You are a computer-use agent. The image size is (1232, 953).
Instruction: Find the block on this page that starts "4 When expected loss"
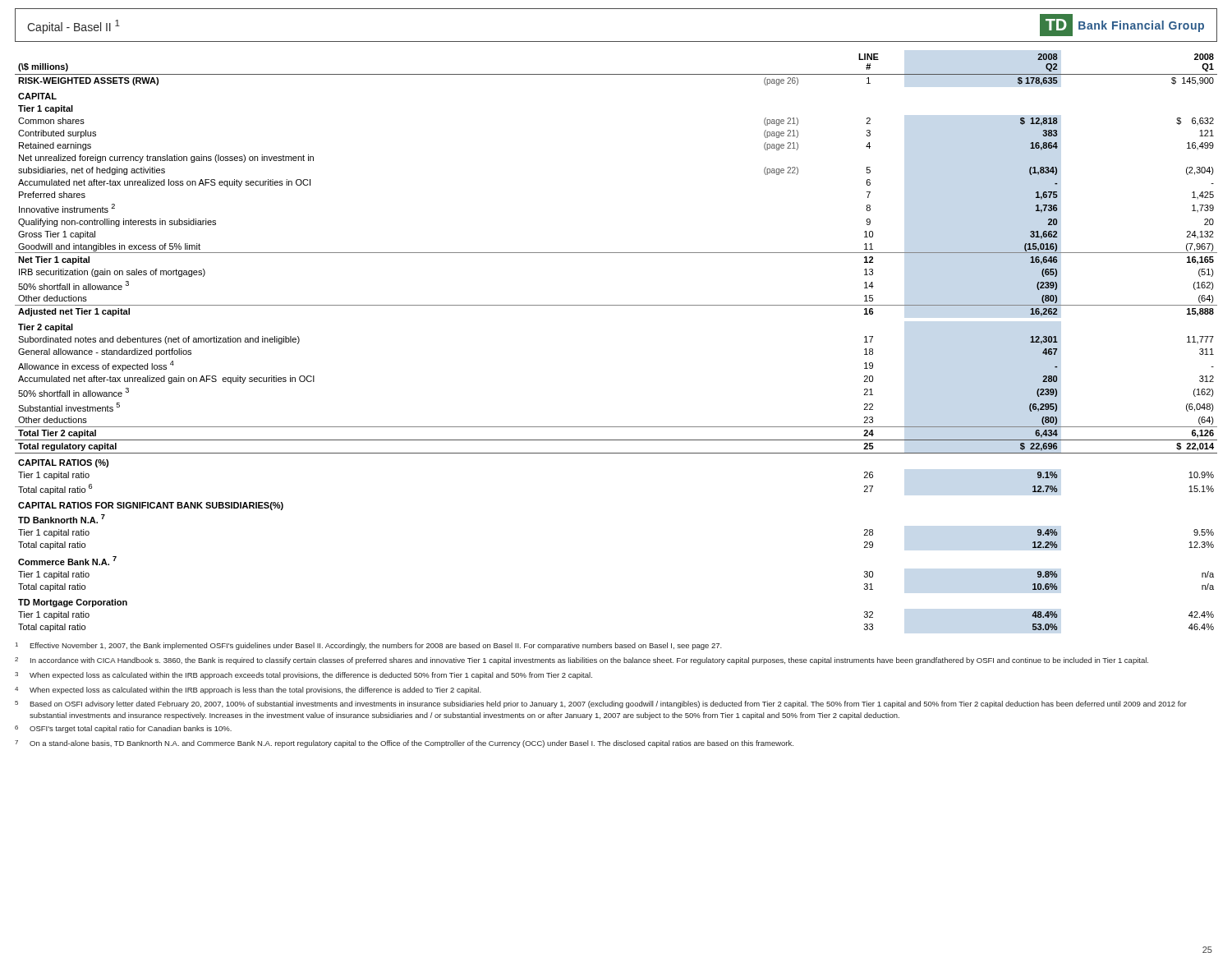pos(248,690)
